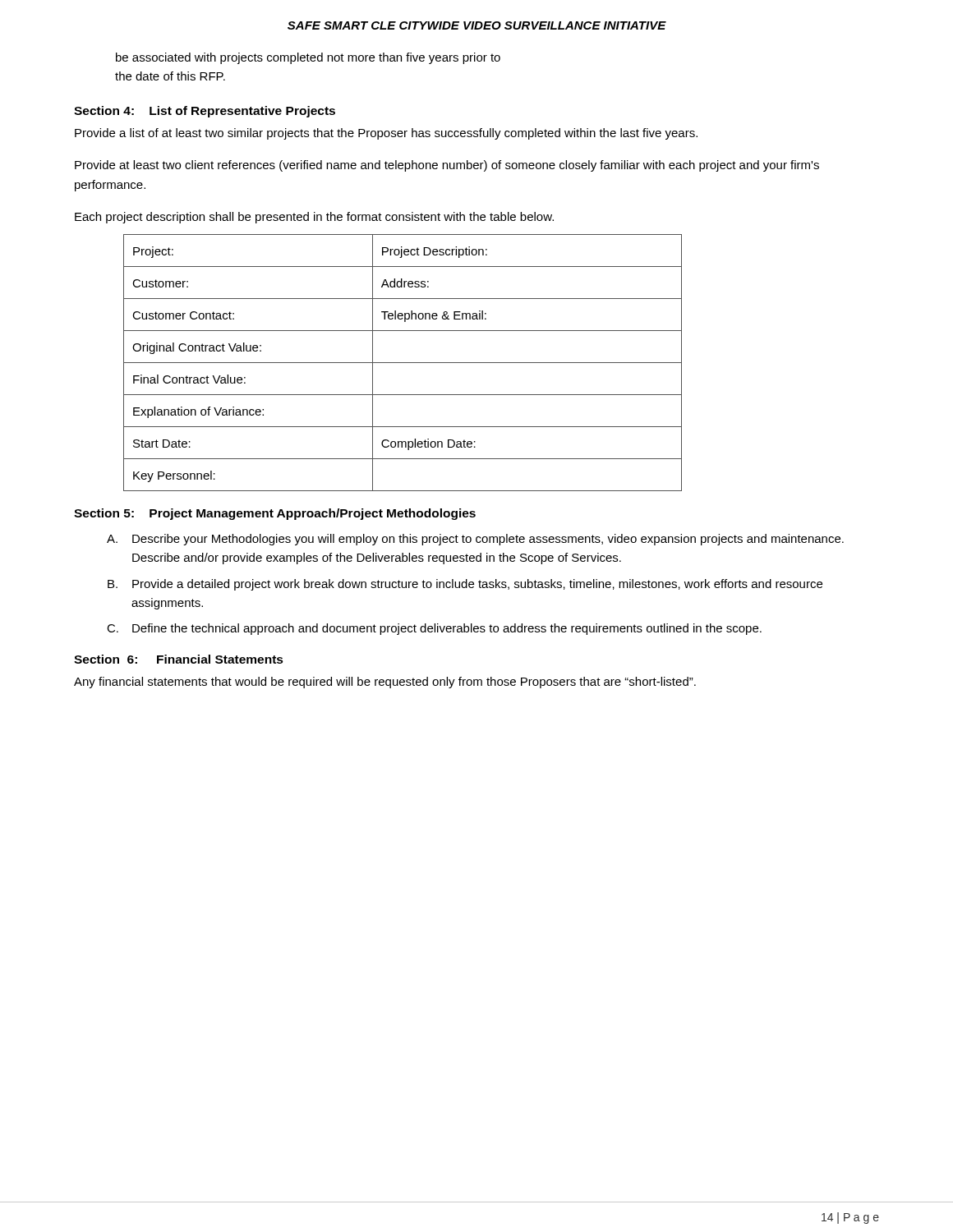Locate the text block containing "be associated with projects completed not more than"
953x1232 pixels.
(x=308, y=66)
